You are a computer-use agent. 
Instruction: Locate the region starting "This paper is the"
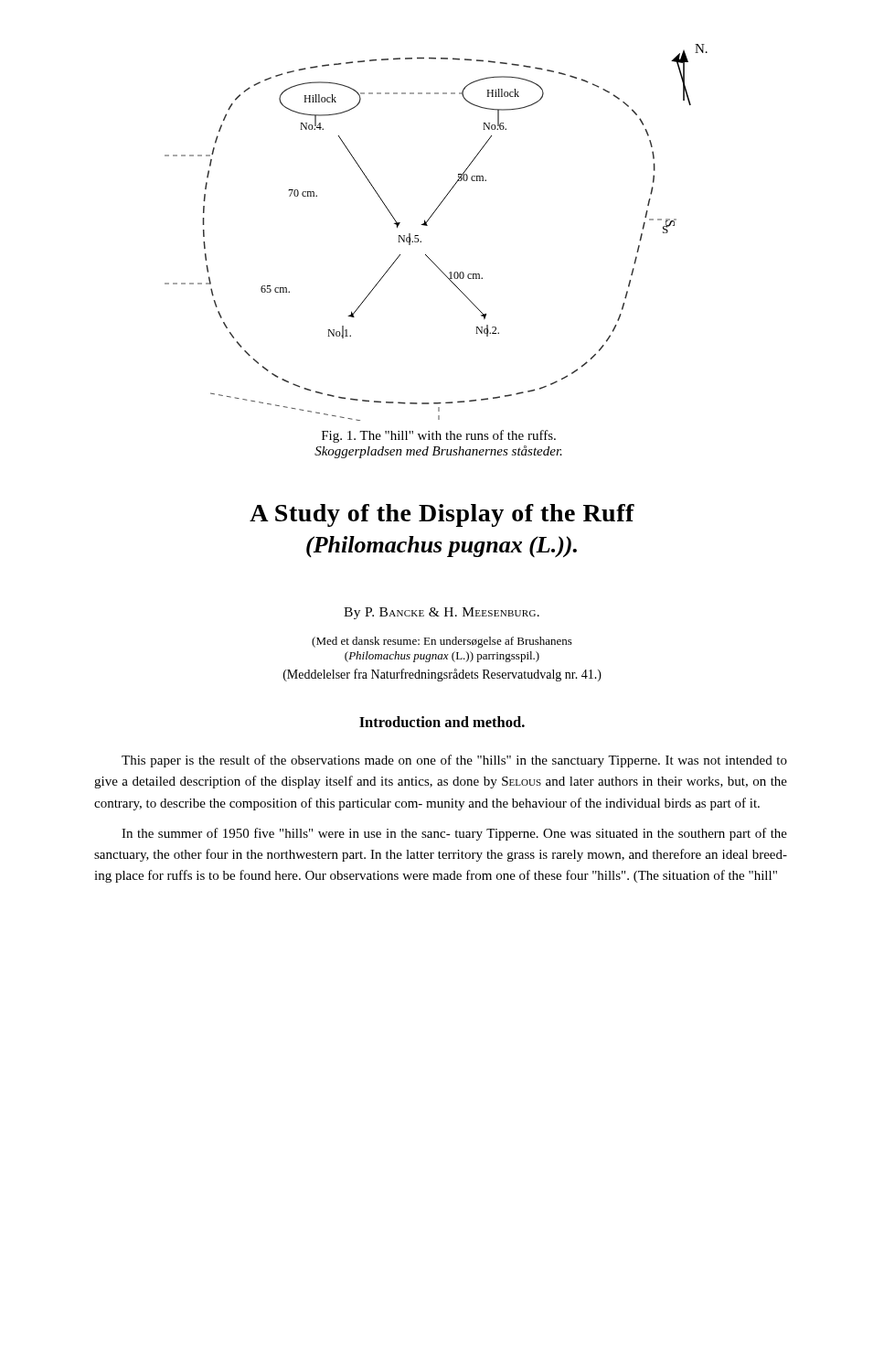tap(441, 818)
